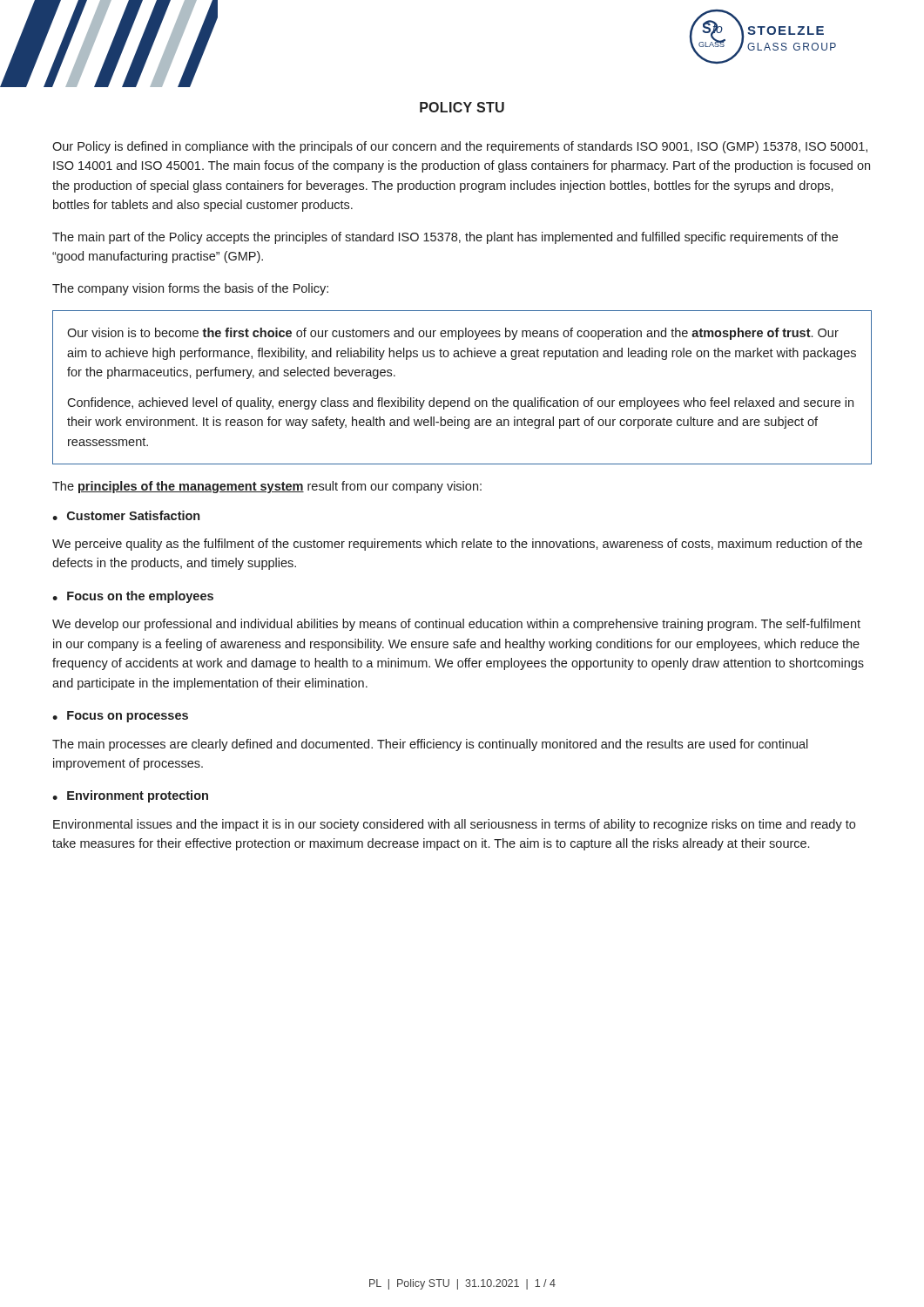The width and height of the screenshot is (924, 1307).
Task: Find the passage starting "• Customer Satisfaction"
Action: coord(126,519)
